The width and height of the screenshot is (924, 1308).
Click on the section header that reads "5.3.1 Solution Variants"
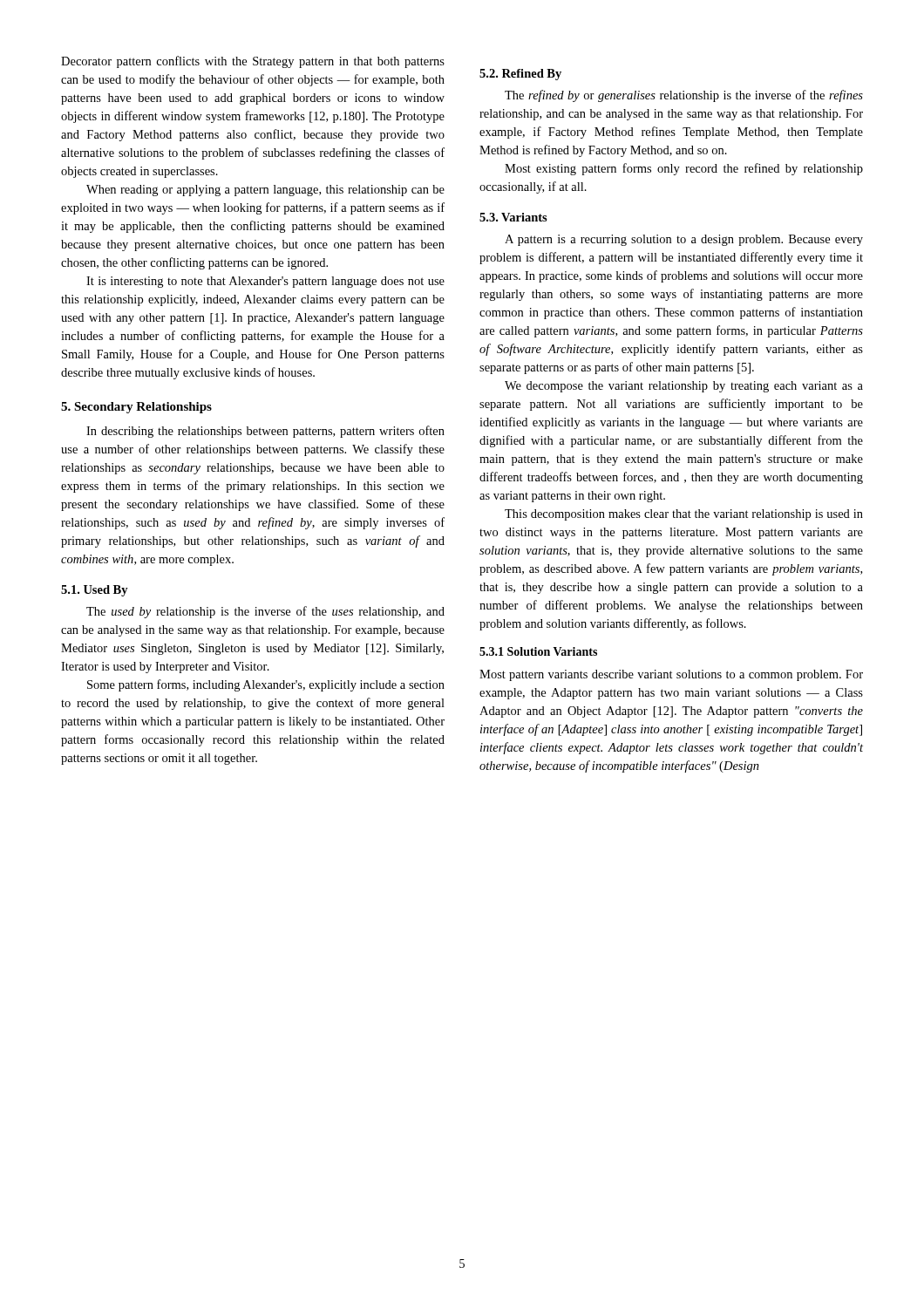(x=538, y=651)
